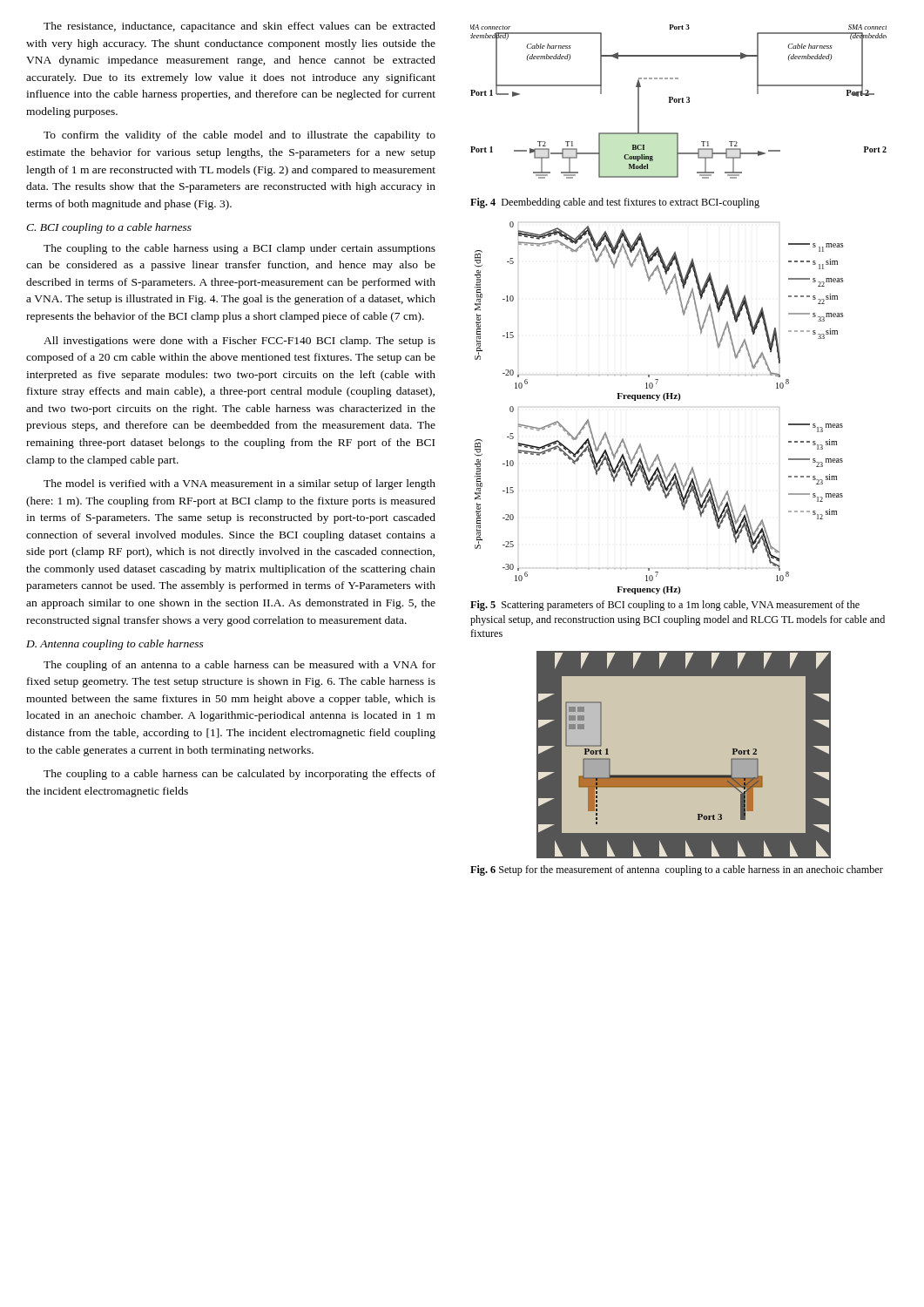Locate the text block with the text "The coupling to a cable"
Viewport: 924px width, 1307px height.
click(231, 782)
